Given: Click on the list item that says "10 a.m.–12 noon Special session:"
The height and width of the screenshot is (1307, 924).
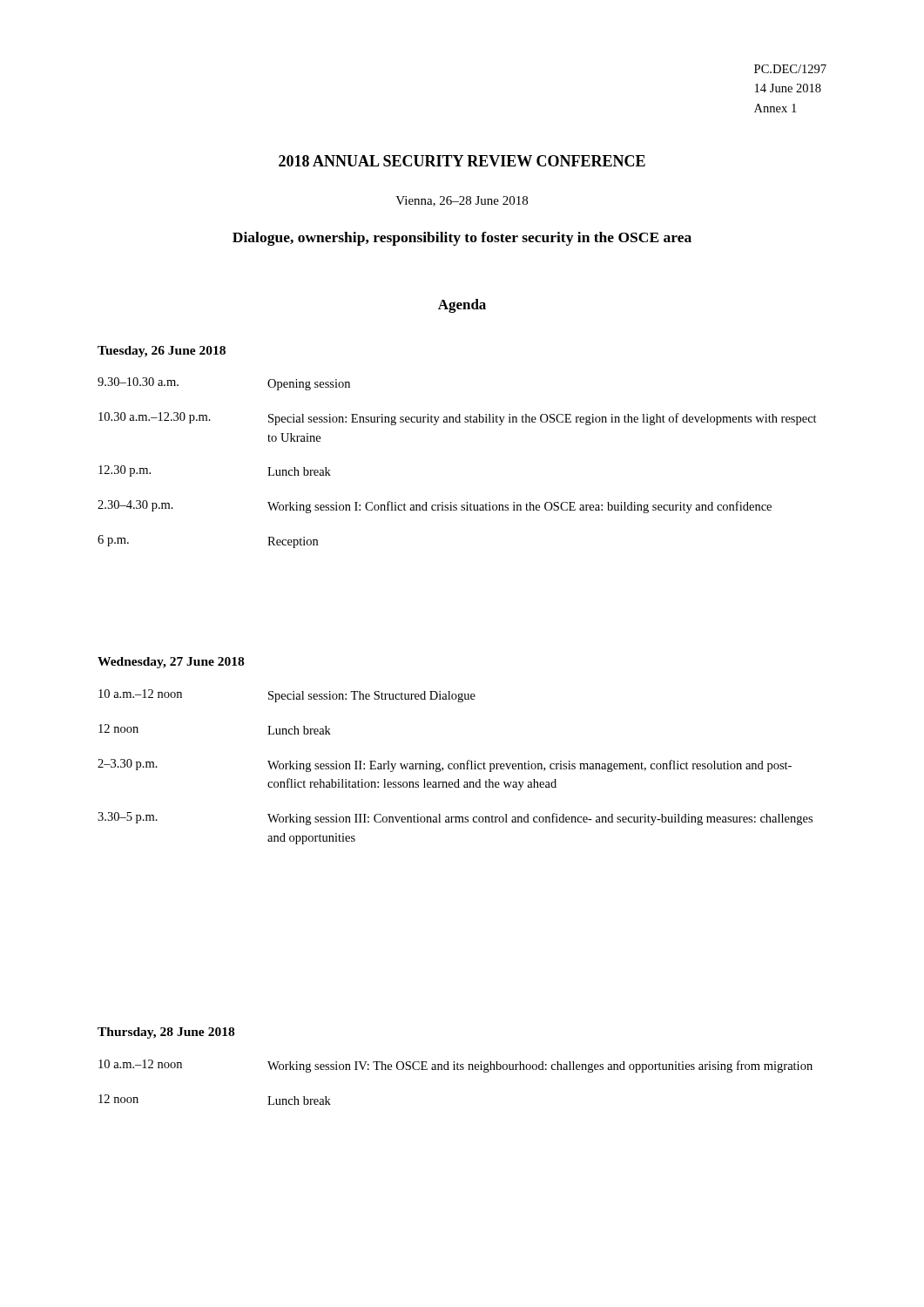Looking at the screenshot, I should pos(462,696).
